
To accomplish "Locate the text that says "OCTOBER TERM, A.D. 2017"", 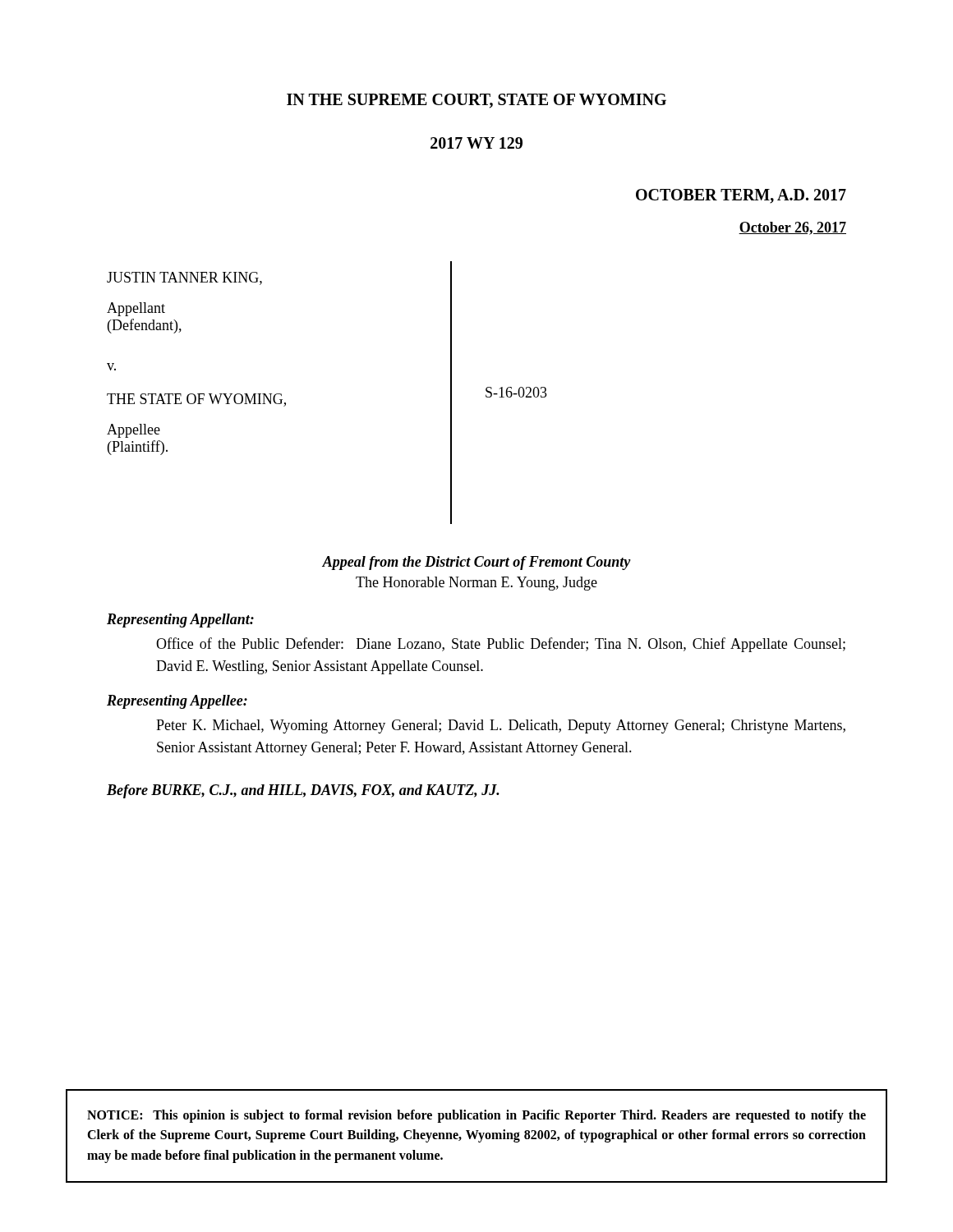I will [741, 195].
